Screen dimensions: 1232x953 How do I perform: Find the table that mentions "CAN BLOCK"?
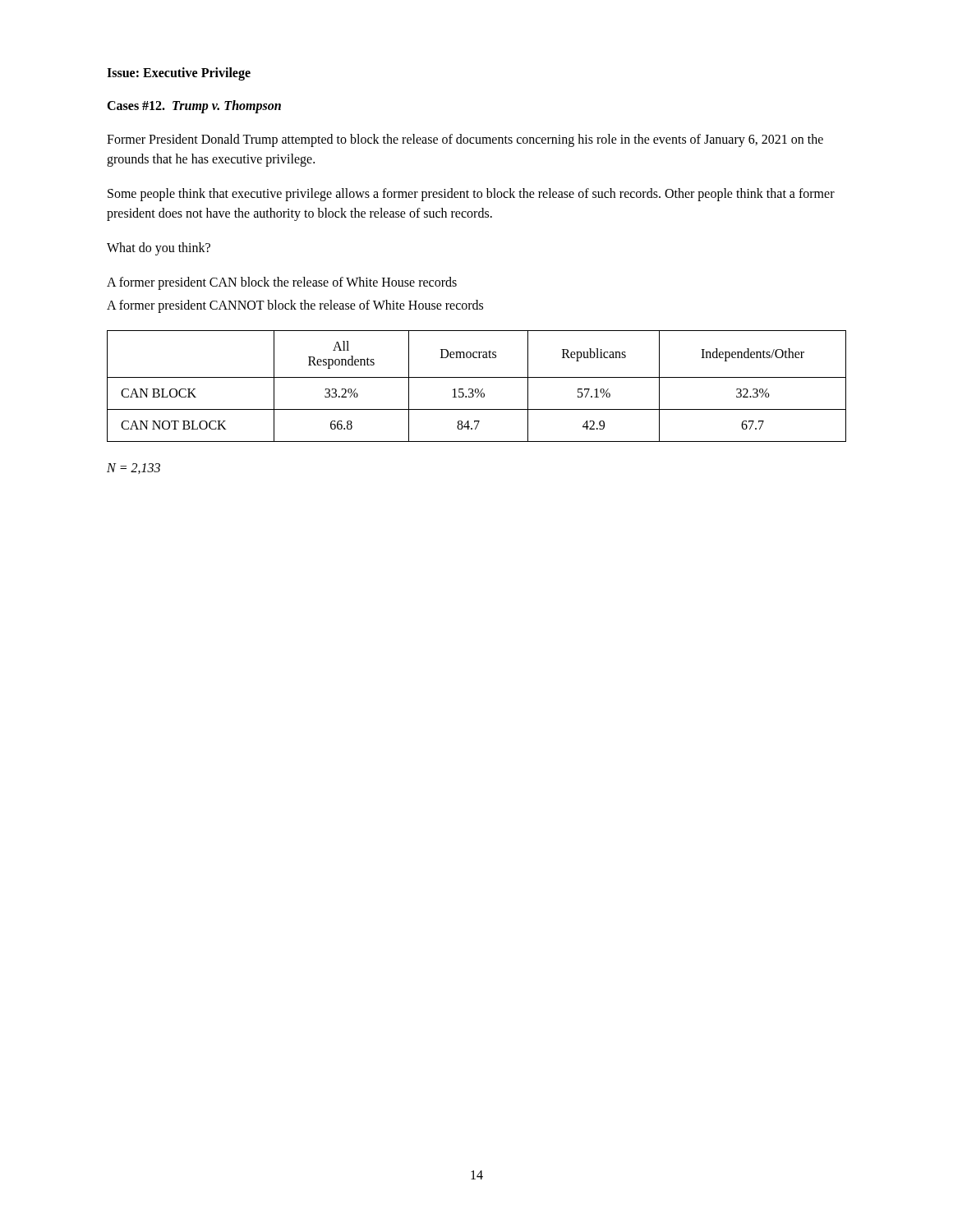point(476,386)
